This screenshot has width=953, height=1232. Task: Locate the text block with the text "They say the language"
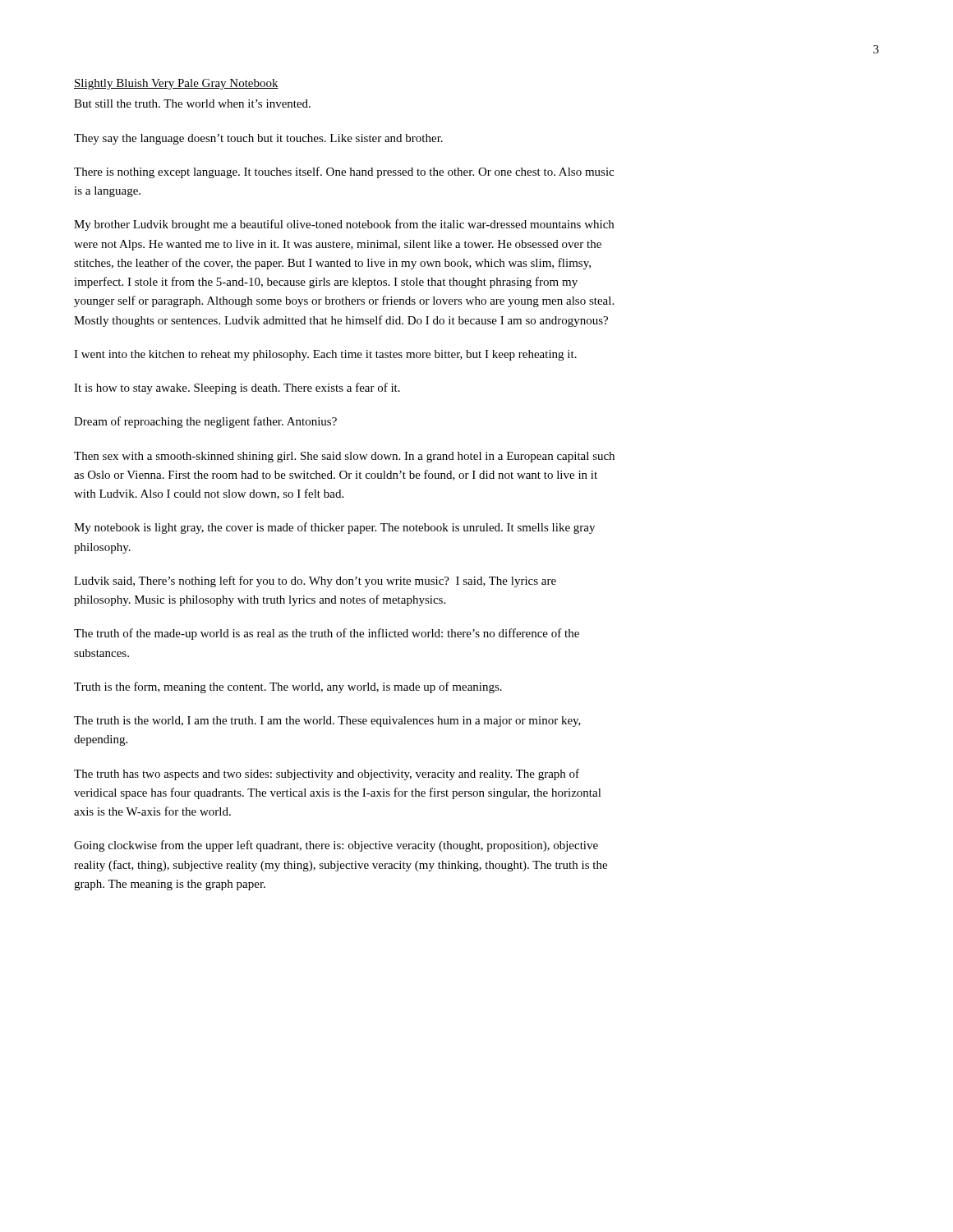click(259, 138)
